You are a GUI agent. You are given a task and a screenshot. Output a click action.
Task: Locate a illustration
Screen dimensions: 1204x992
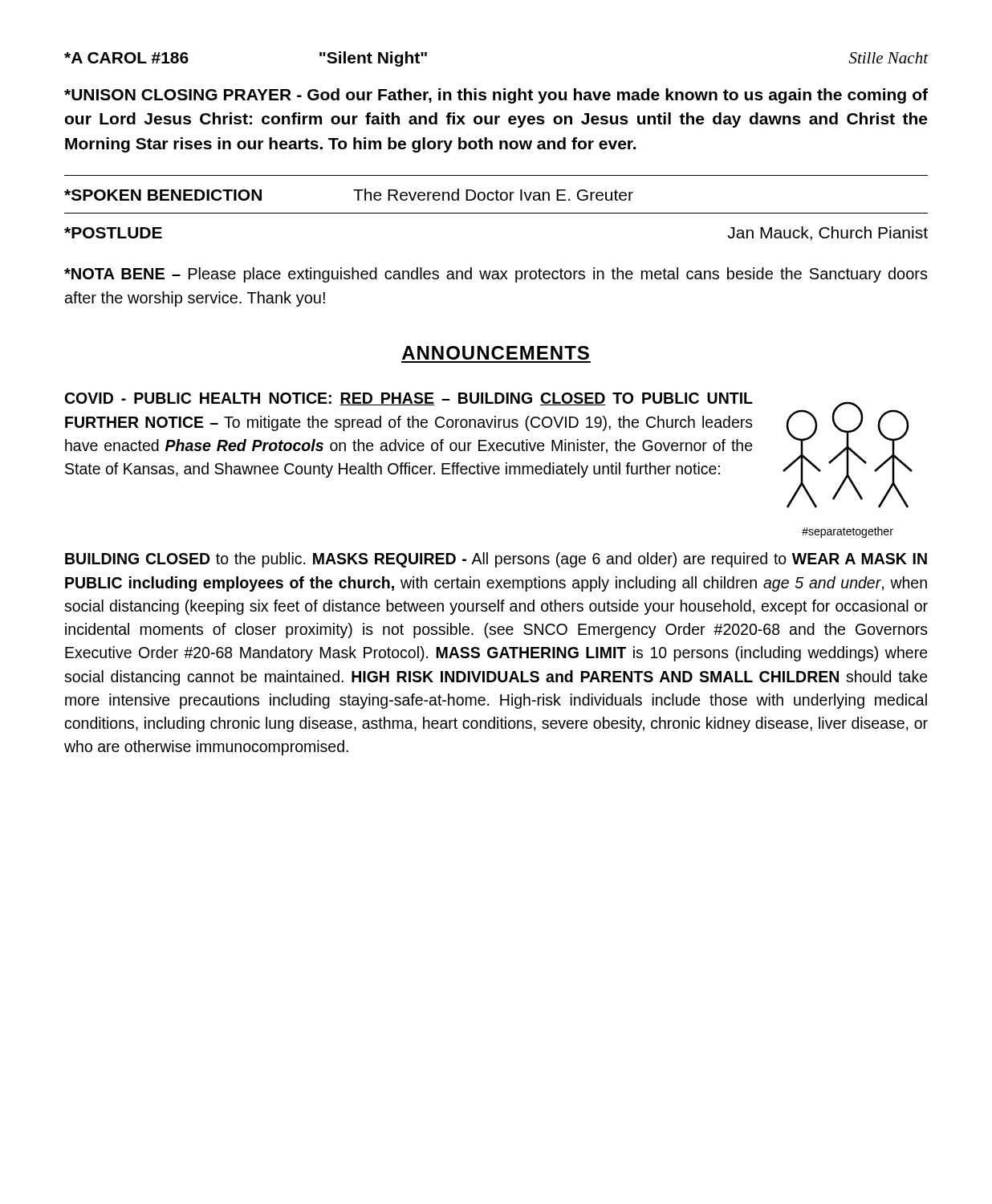(848, 467)
